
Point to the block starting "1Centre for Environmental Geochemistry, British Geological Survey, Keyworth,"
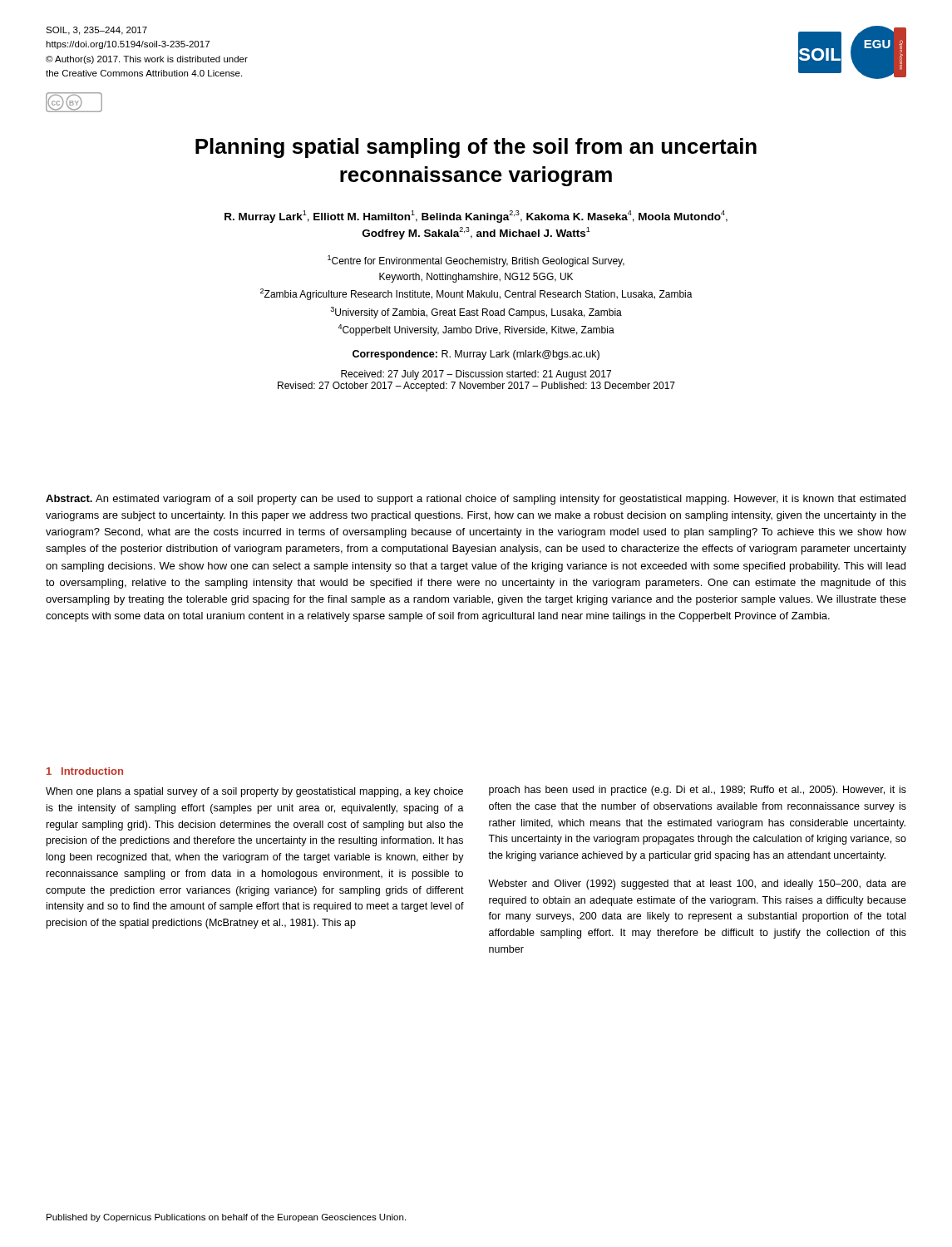tap(476, 295)
